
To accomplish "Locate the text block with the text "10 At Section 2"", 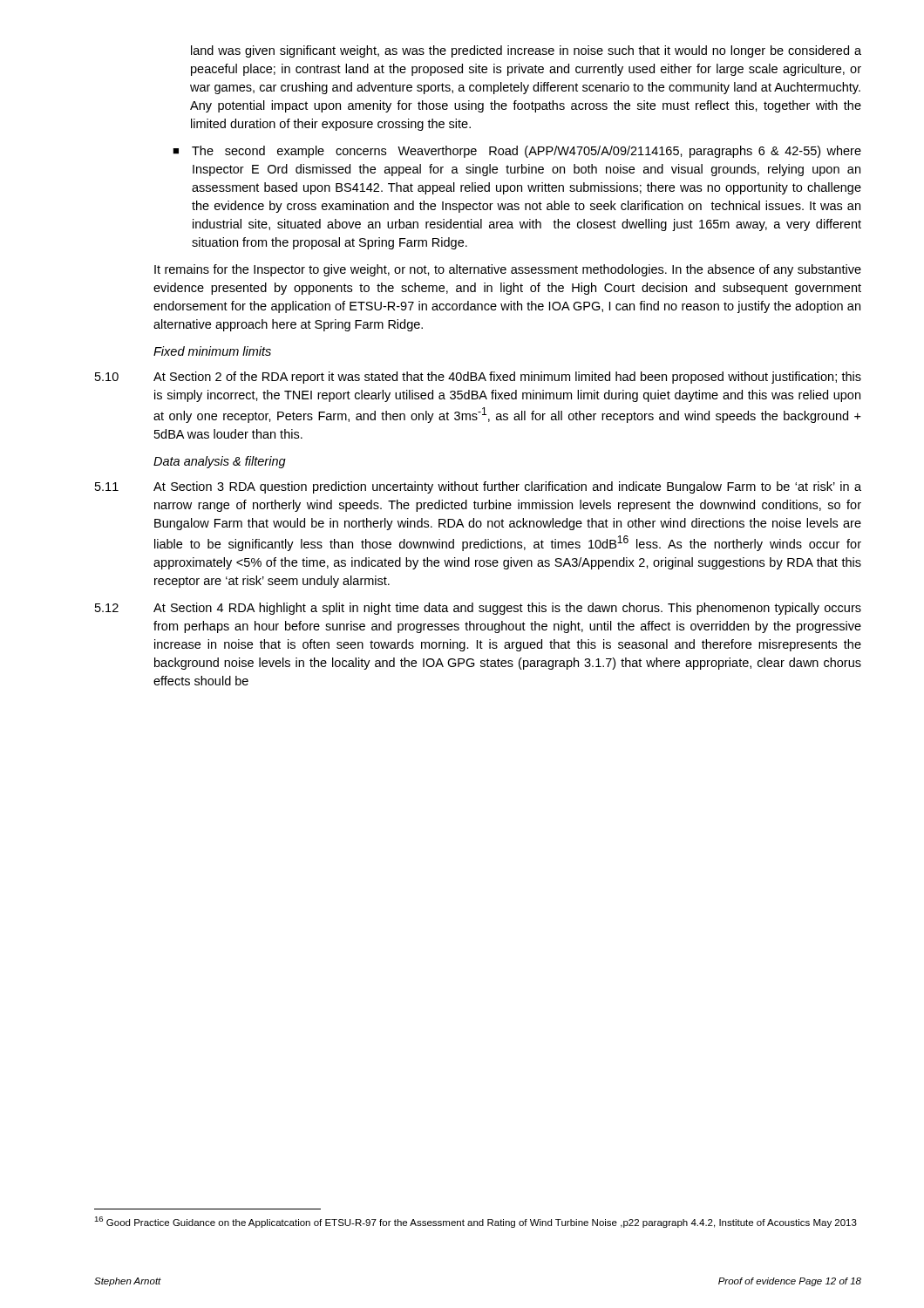I will coord(478,406).
